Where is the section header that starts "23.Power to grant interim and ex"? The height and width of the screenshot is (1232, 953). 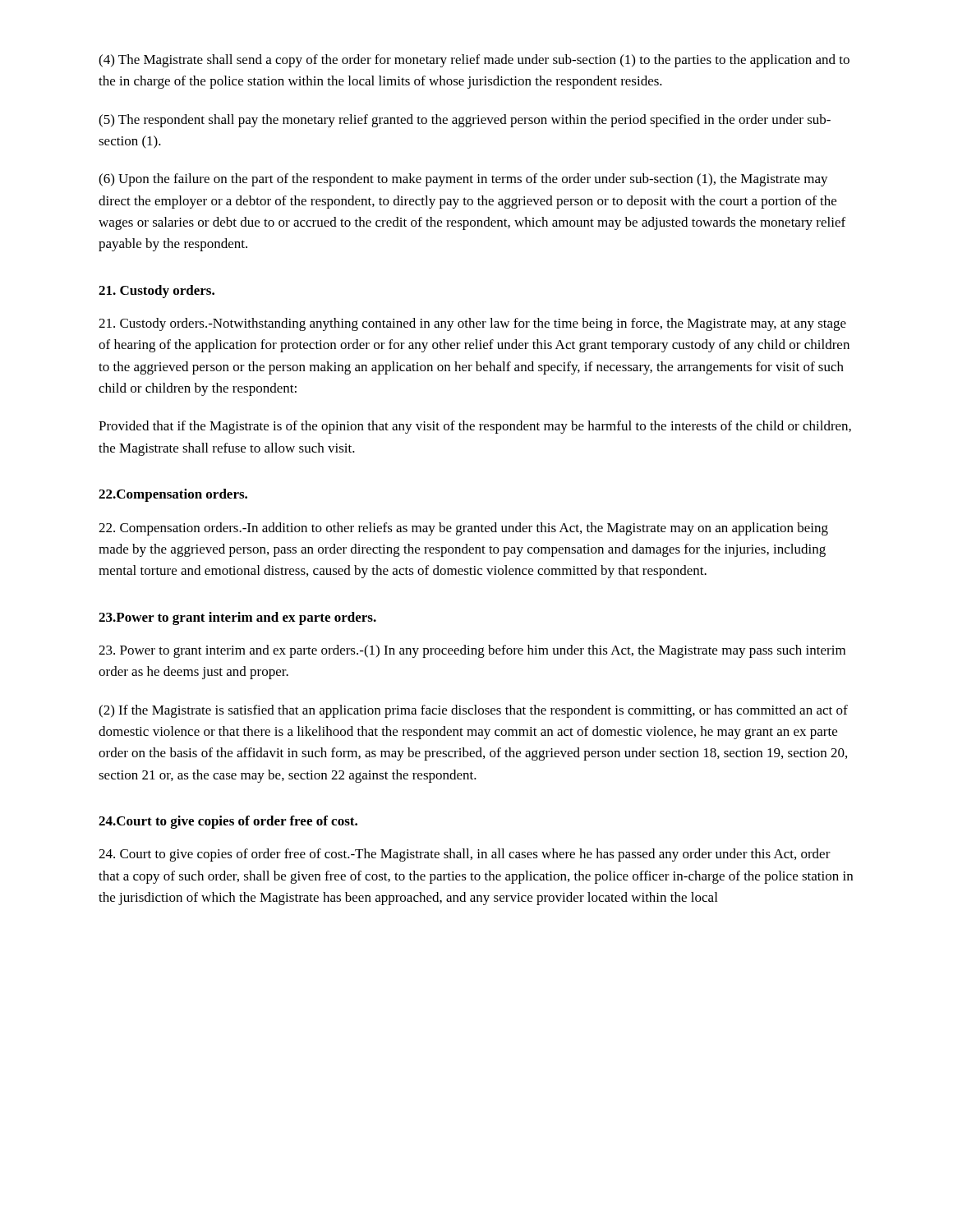[237, 617]
